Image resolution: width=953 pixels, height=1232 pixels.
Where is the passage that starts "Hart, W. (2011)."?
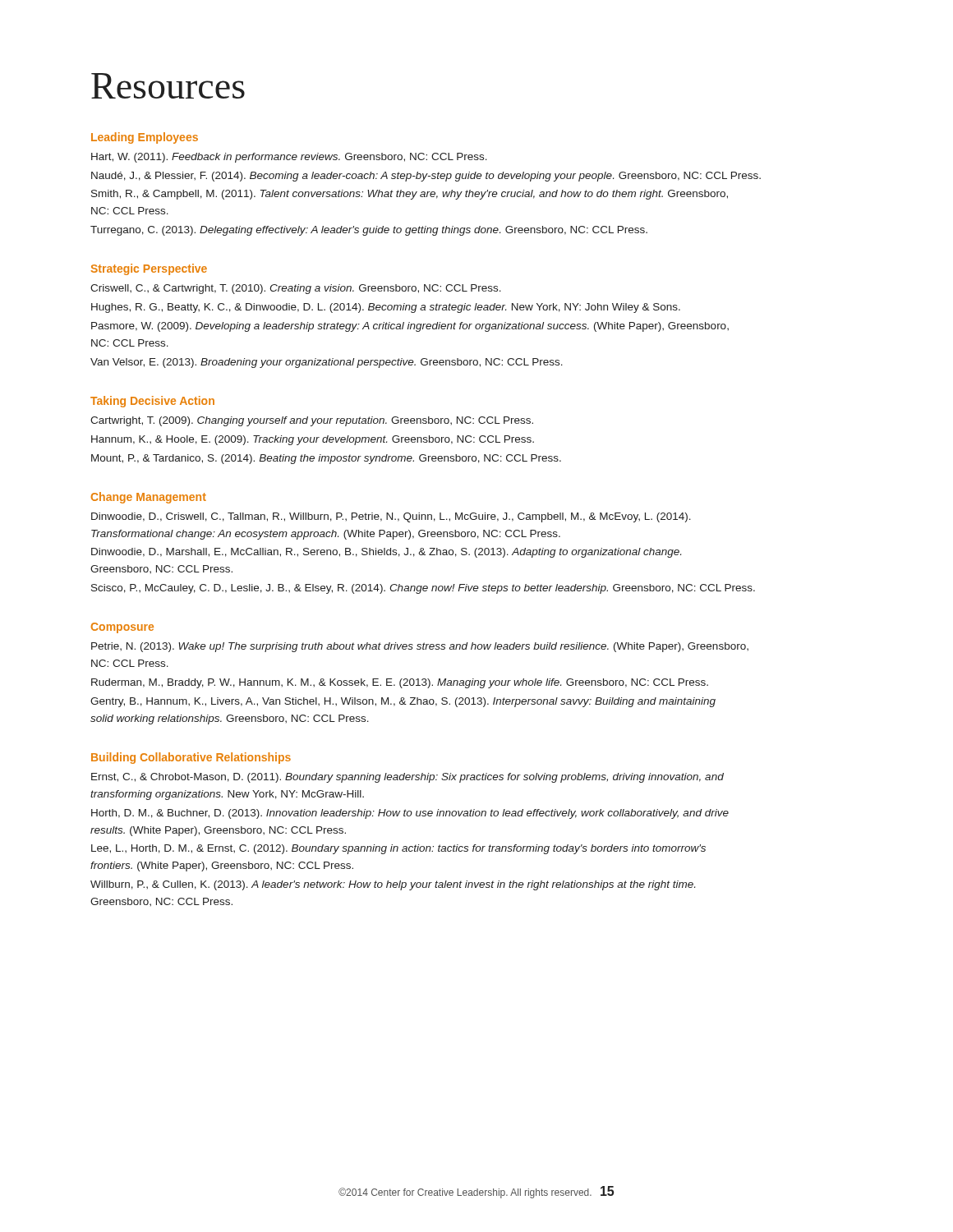(289, 156)
